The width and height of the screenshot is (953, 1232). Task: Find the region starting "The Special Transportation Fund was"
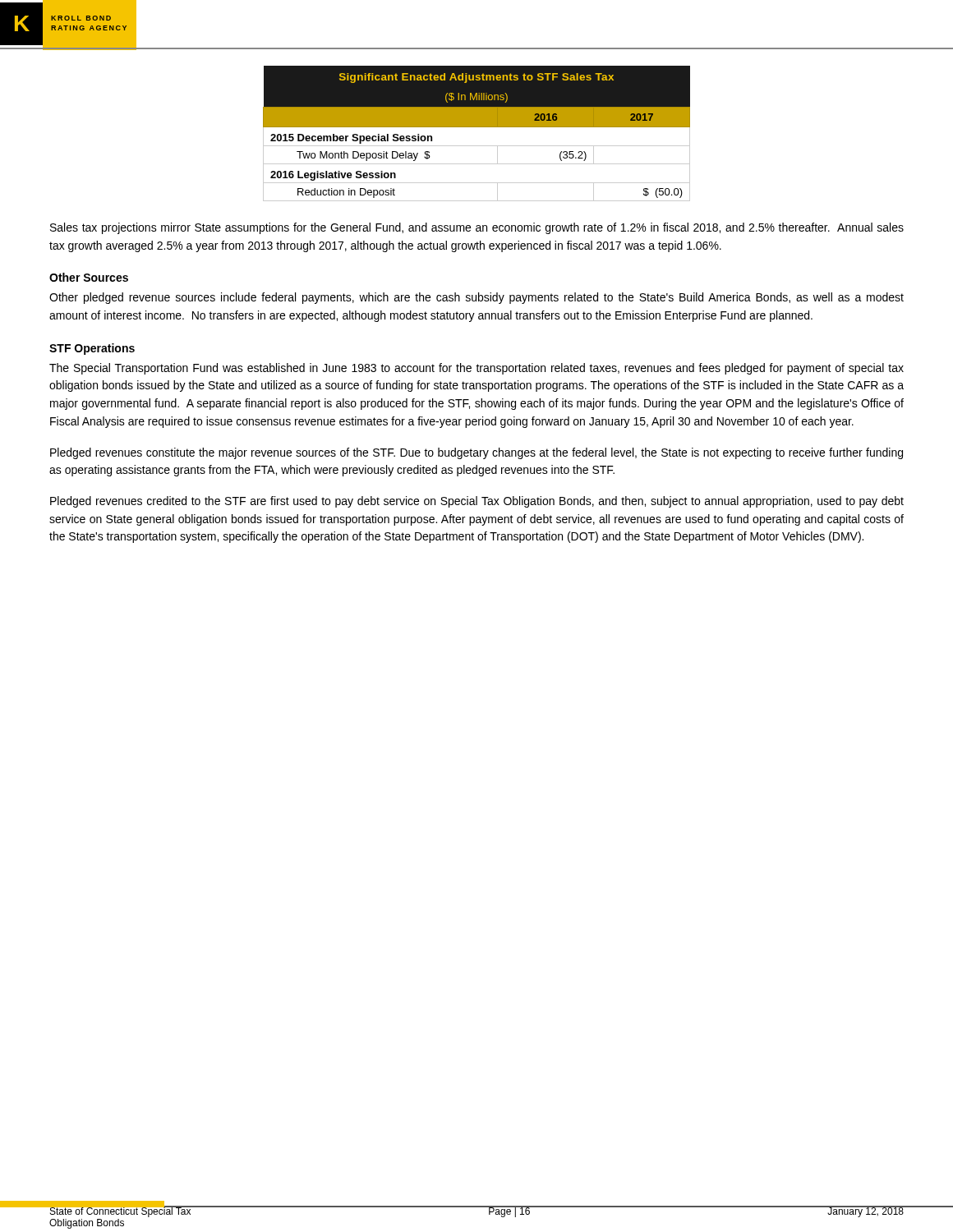pos(476,394)
